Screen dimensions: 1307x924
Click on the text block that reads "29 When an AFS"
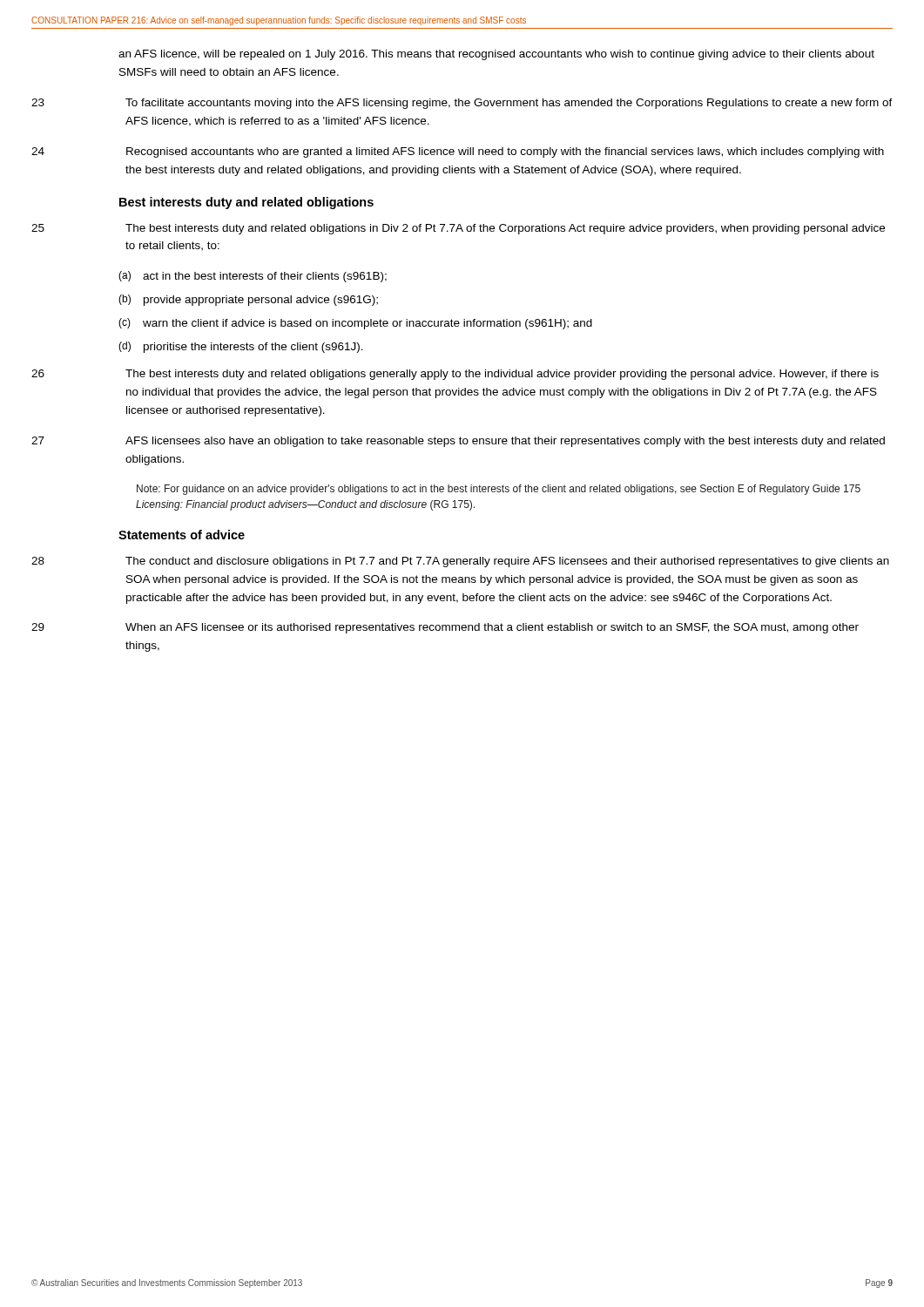(462, 637)
